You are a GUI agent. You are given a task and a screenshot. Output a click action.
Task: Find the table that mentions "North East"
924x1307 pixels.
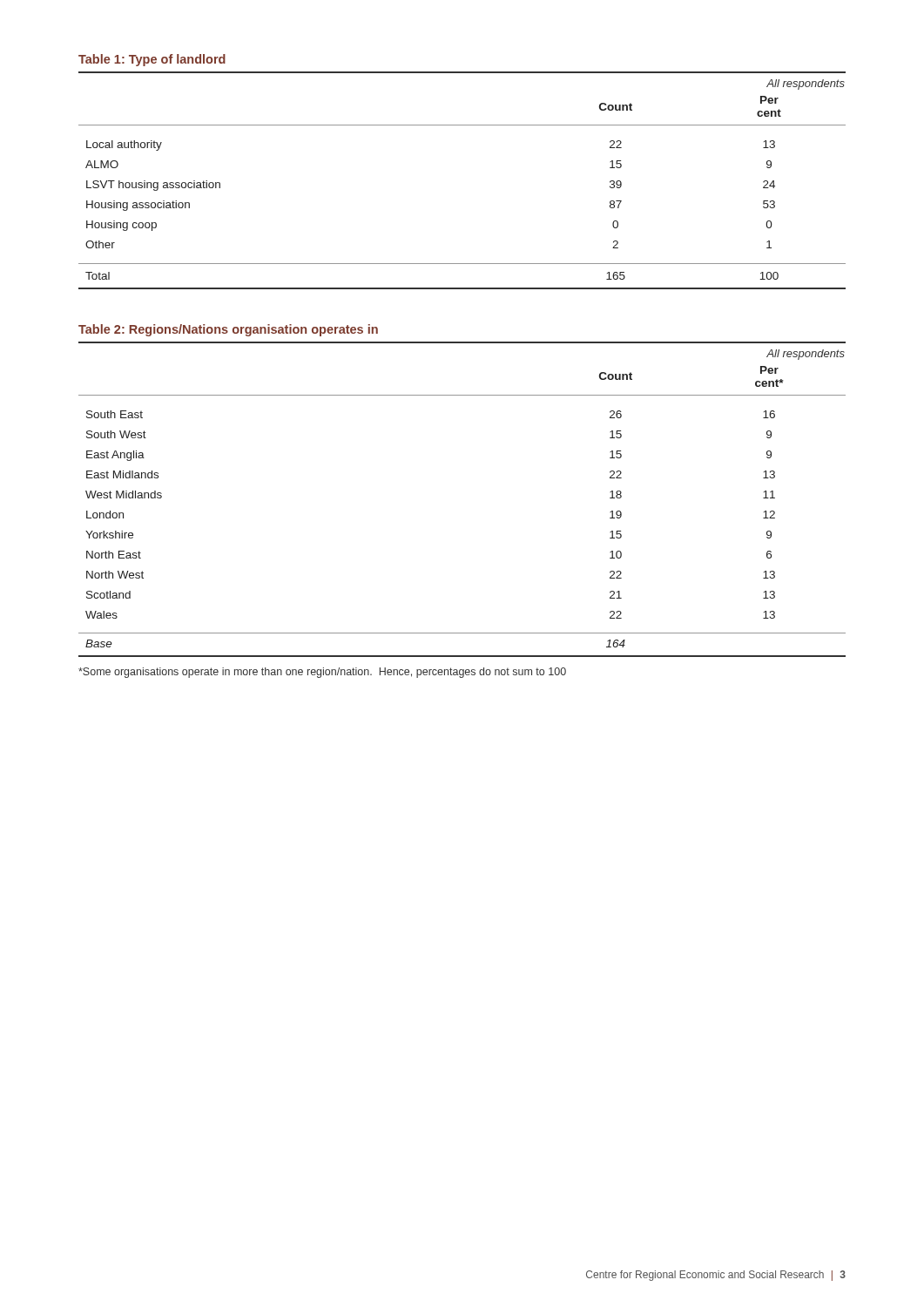[x=462, y=499]
